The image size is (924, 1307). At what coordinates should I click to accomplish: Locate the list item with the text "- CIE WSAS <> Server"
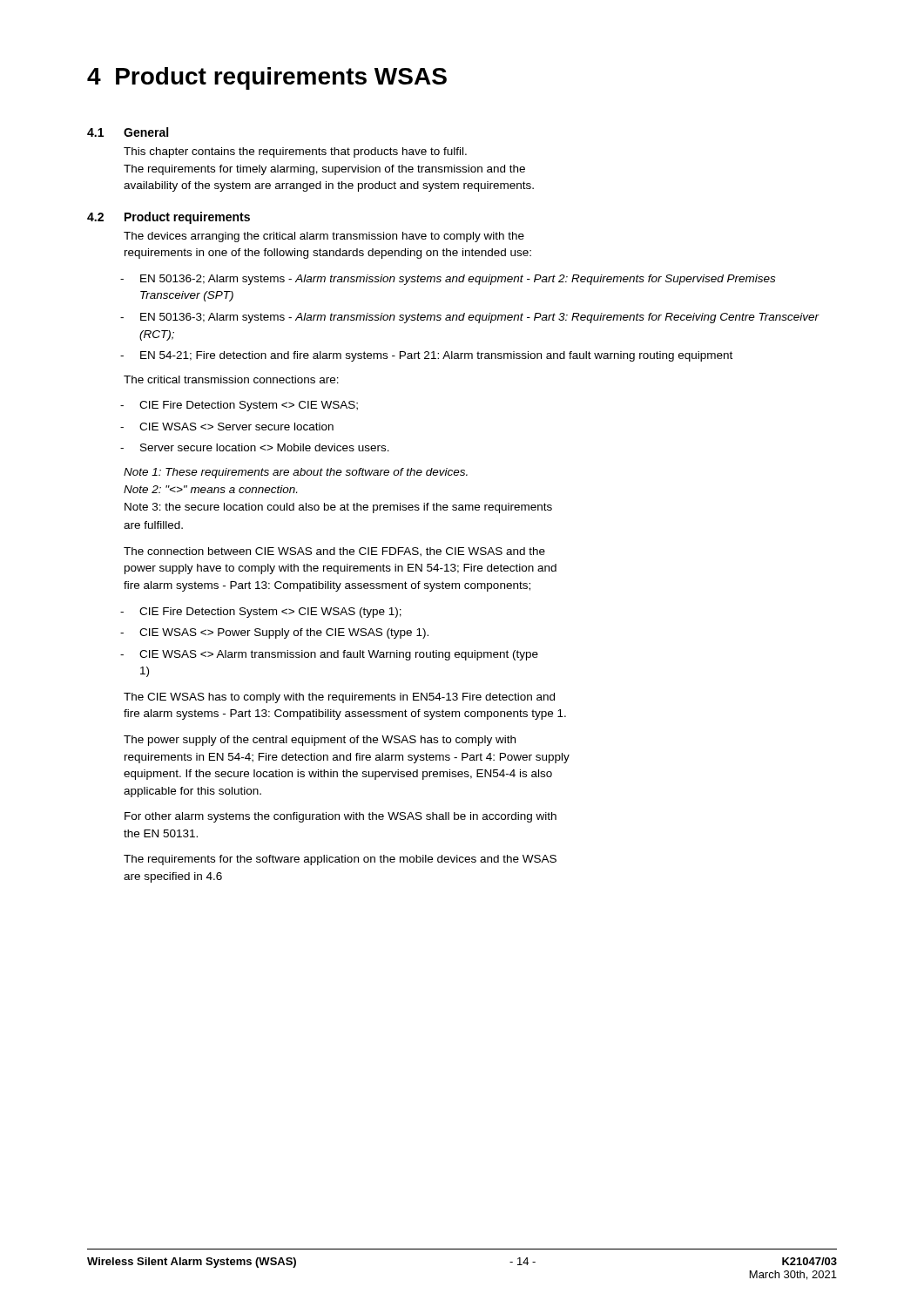coord(227,427)
